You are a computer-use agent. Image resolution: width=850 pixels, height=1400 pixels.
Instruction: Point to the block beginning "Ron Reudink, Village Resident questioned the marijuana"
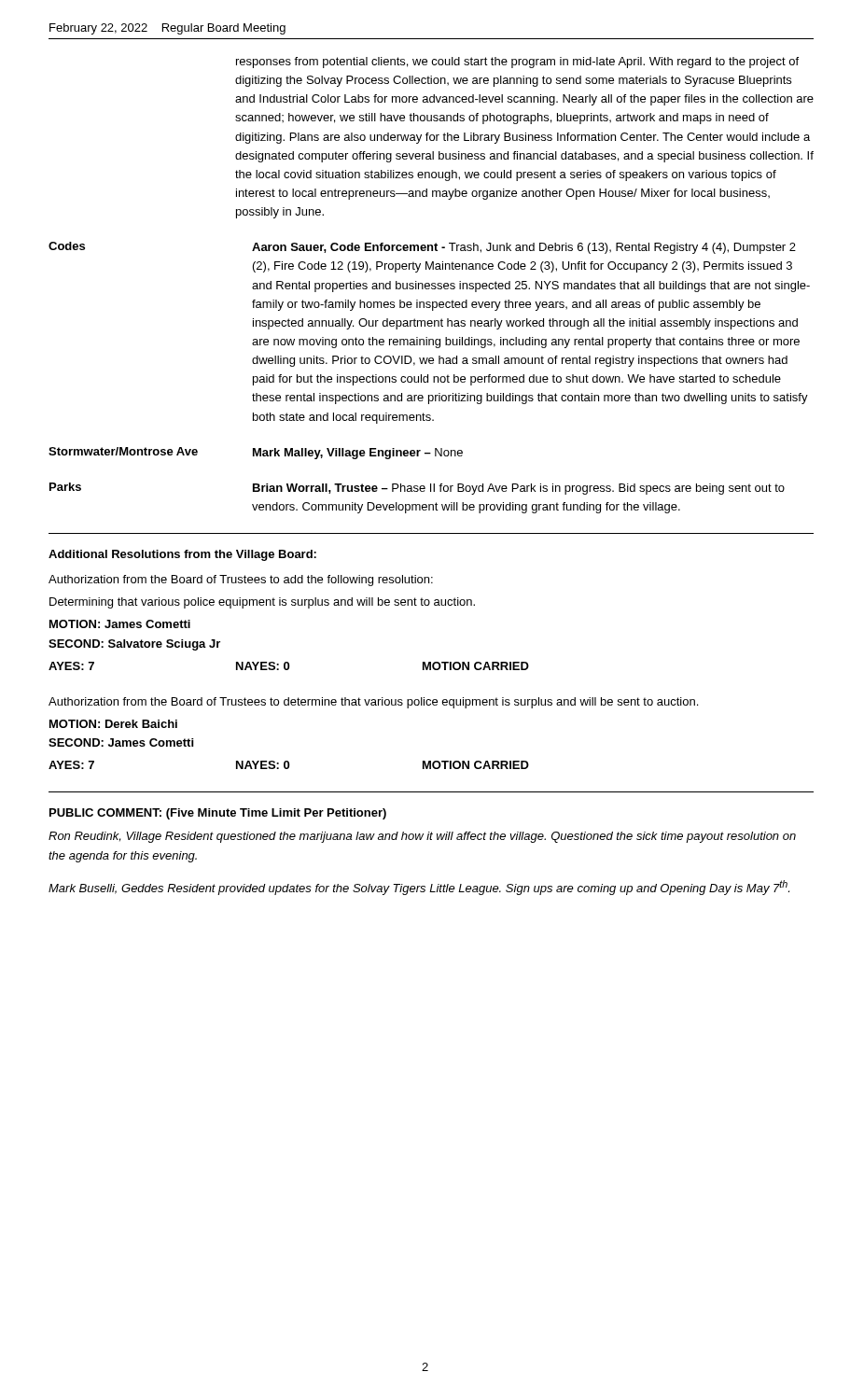[422, 846]
